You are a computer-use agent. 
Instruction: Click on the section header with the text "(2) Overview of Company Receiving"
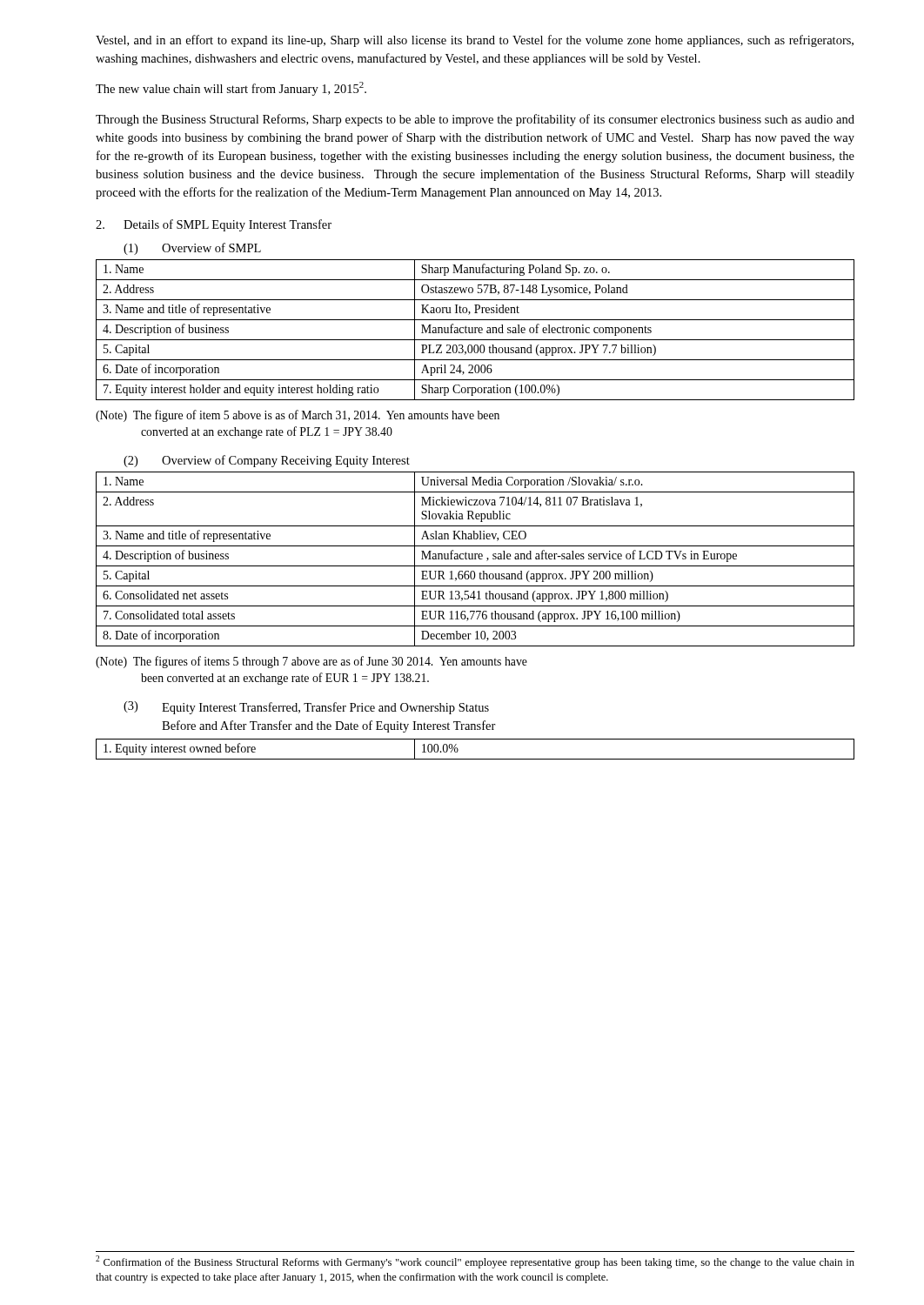tap(267, 460)
